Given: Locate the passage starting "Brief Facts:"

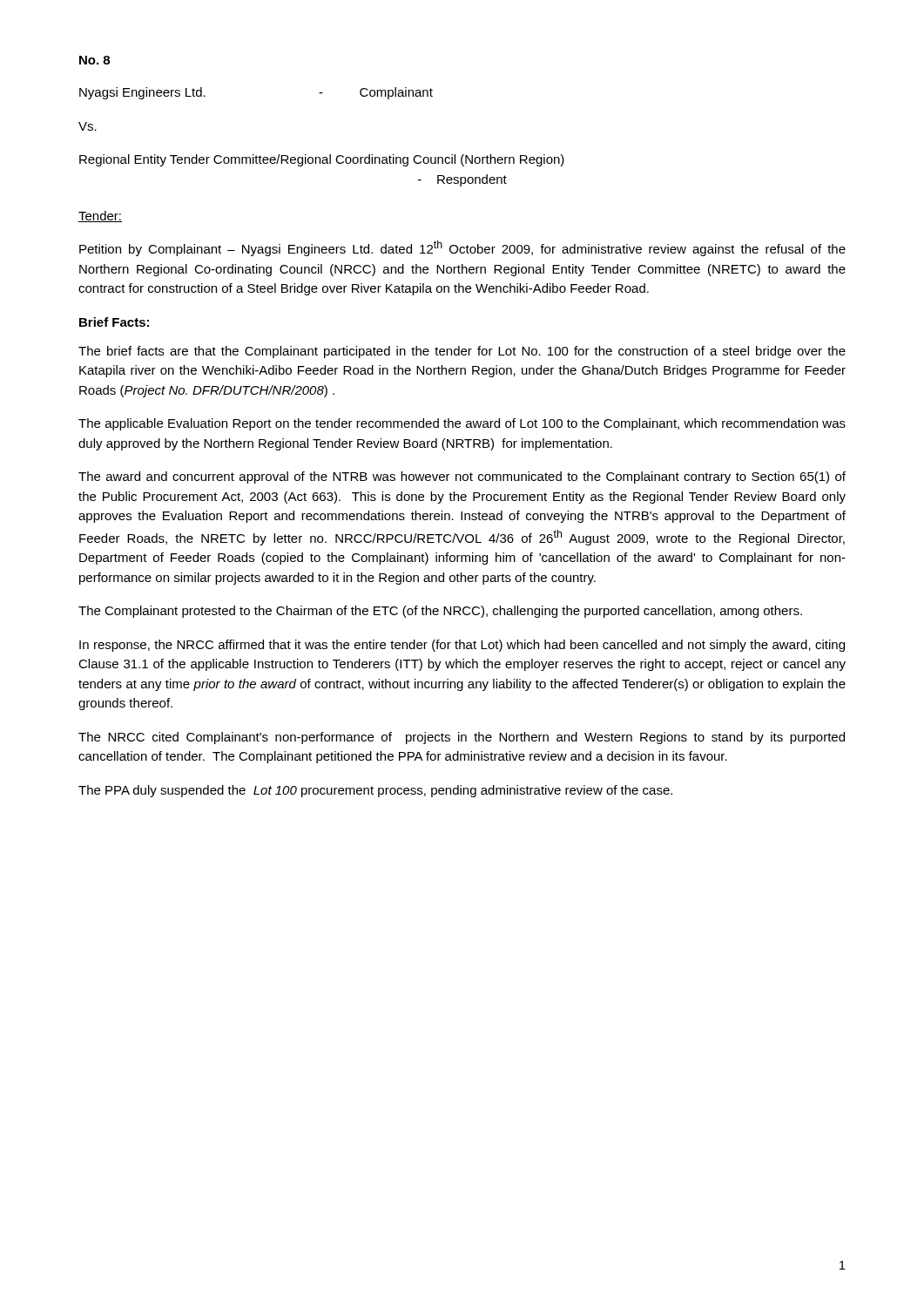Looking at the screenshot, I should pyautogui.click(x=114, y=322).
